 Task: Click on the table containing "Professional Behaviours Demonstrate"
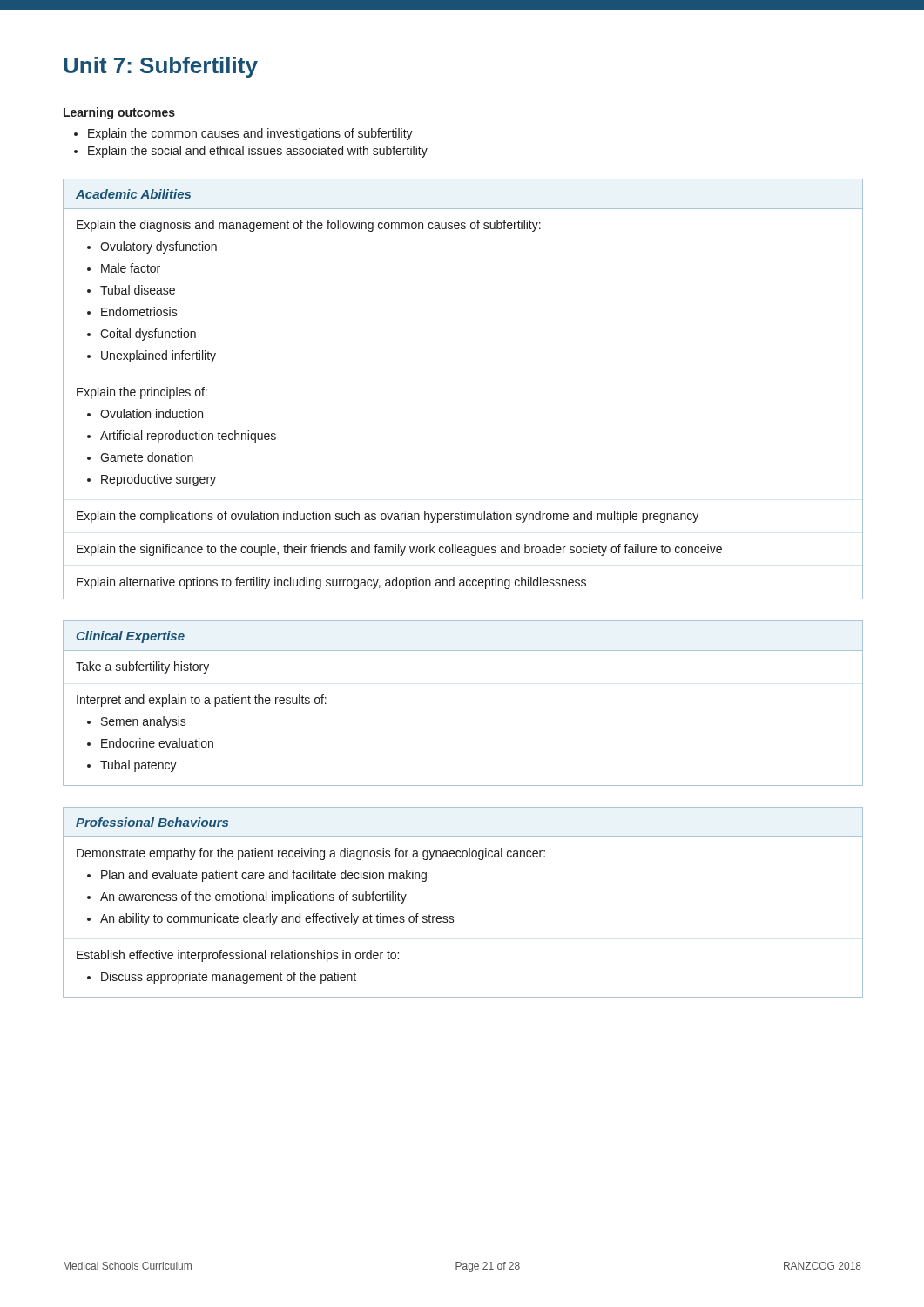pos(463,902)
